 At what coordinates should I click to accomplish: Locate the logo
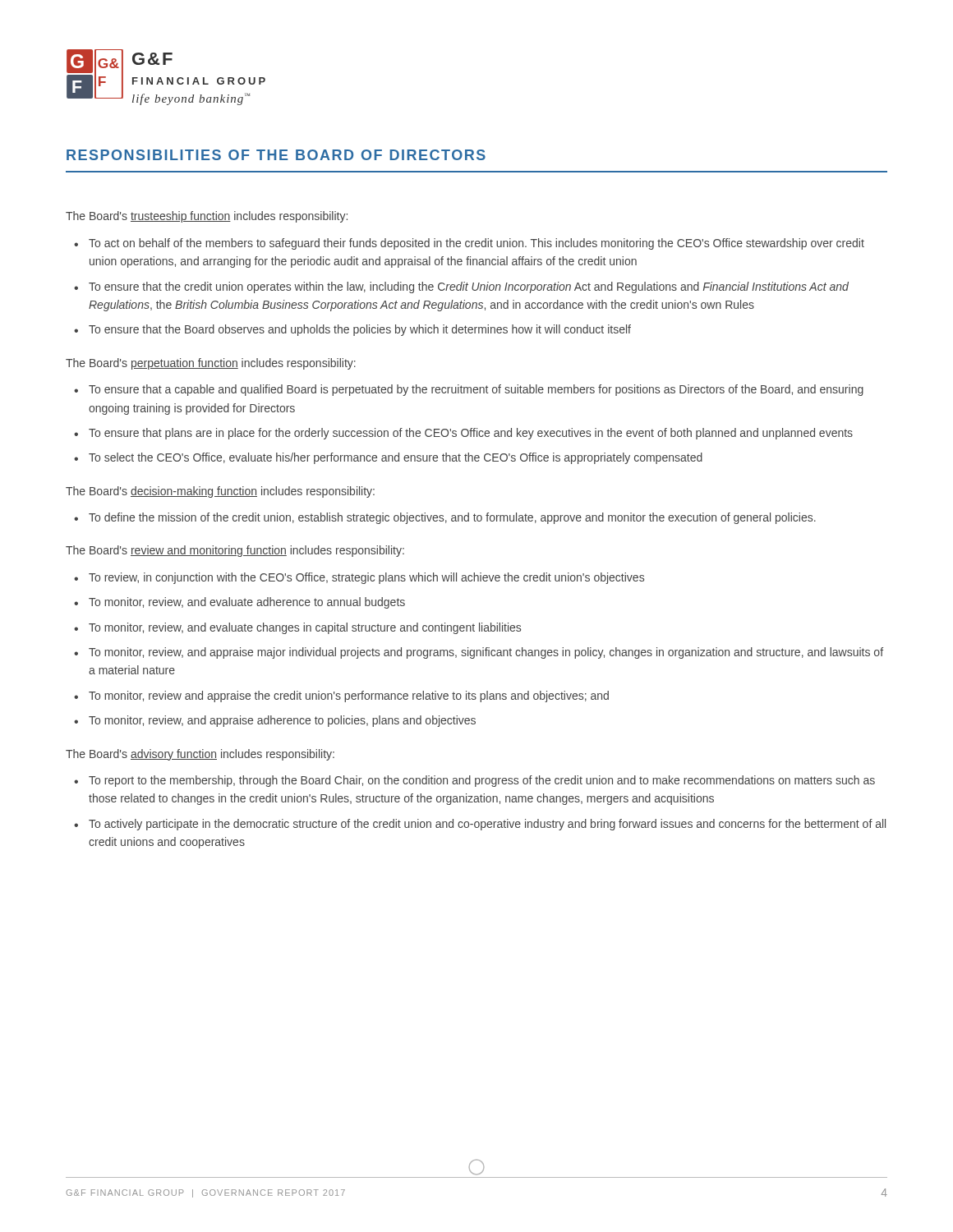click(476, 78)
